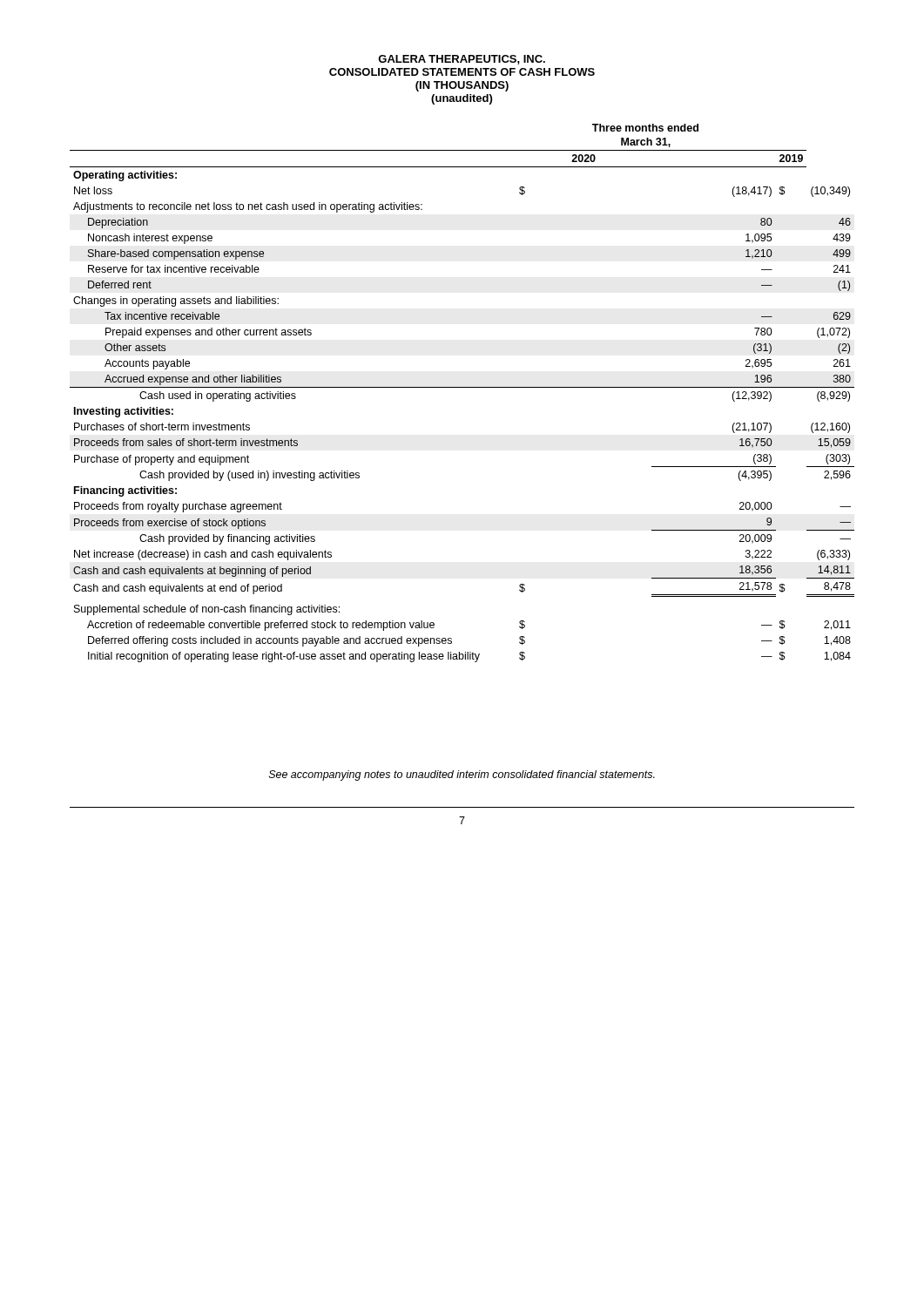The height and width of the screenshot is (1307, 924).
Task: Locate the title containing "GALERA THERAPEUTICS, INC. CONSOLIDATED STATEMENTS OF CASH"
Action: pos(462,78)
